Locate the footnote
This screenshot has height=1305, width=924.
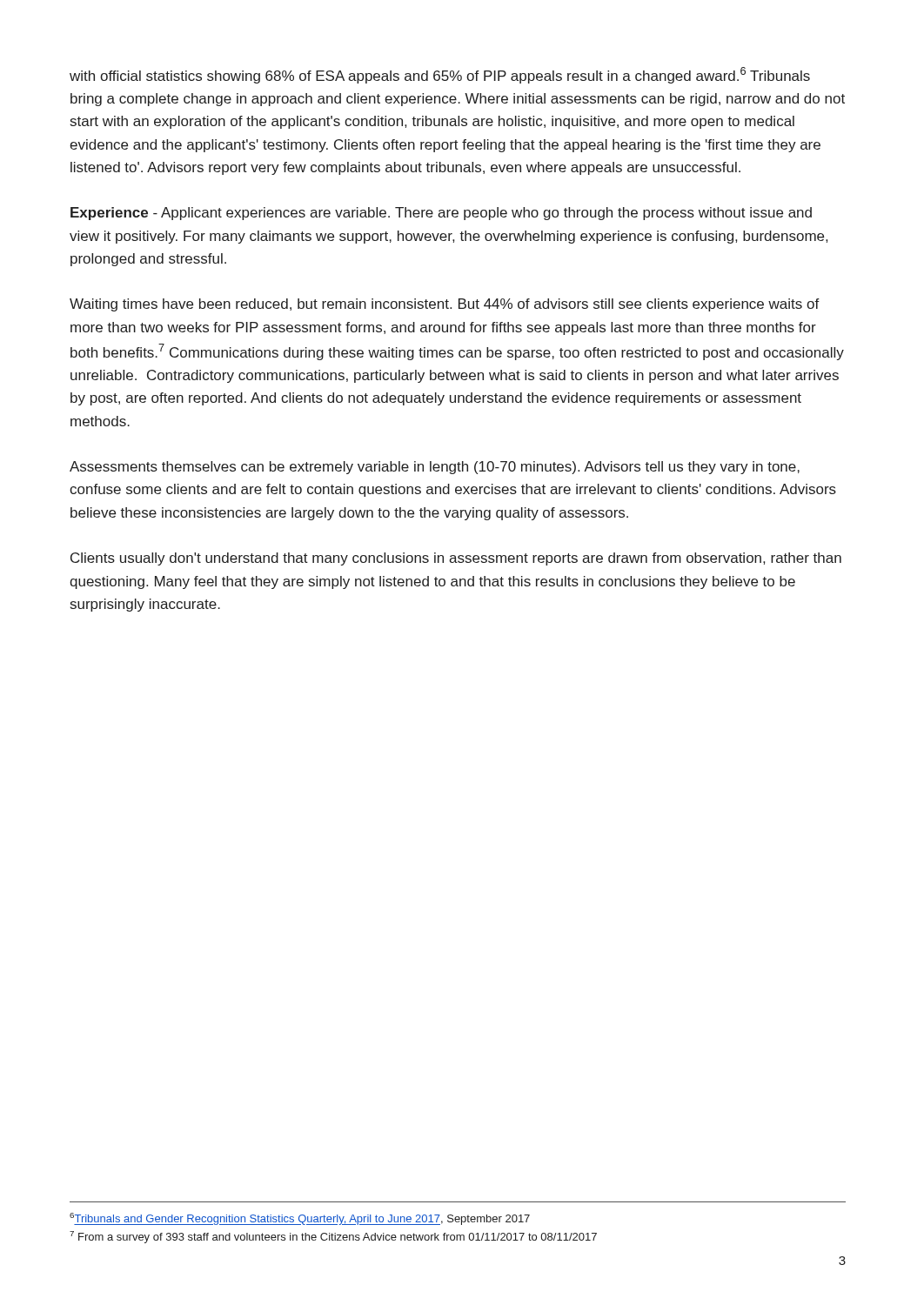[x=333, y=1227]
